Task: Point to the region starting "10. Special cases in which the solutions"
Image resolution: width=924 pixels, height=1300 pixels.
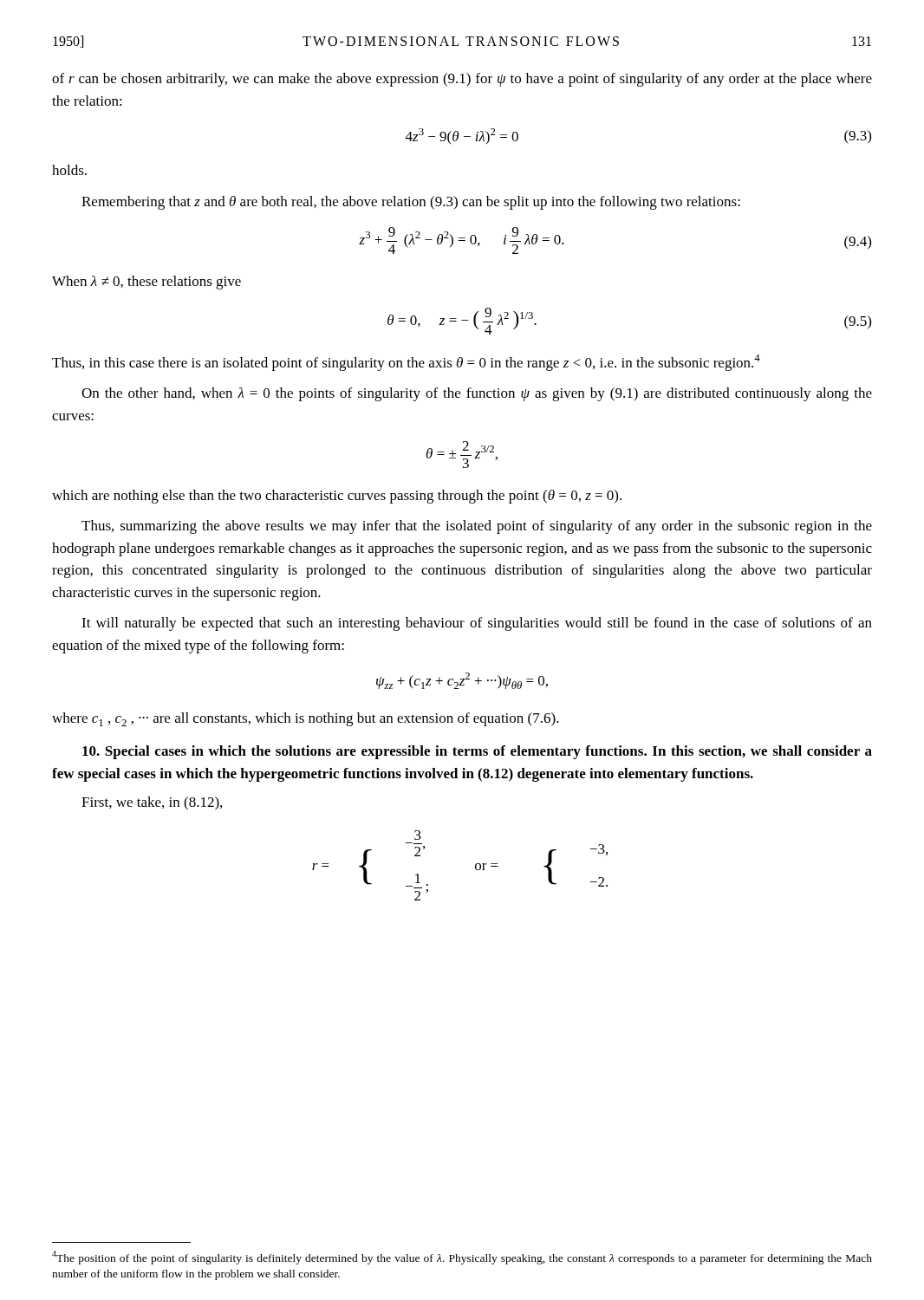Action: [x=462, y=762]
